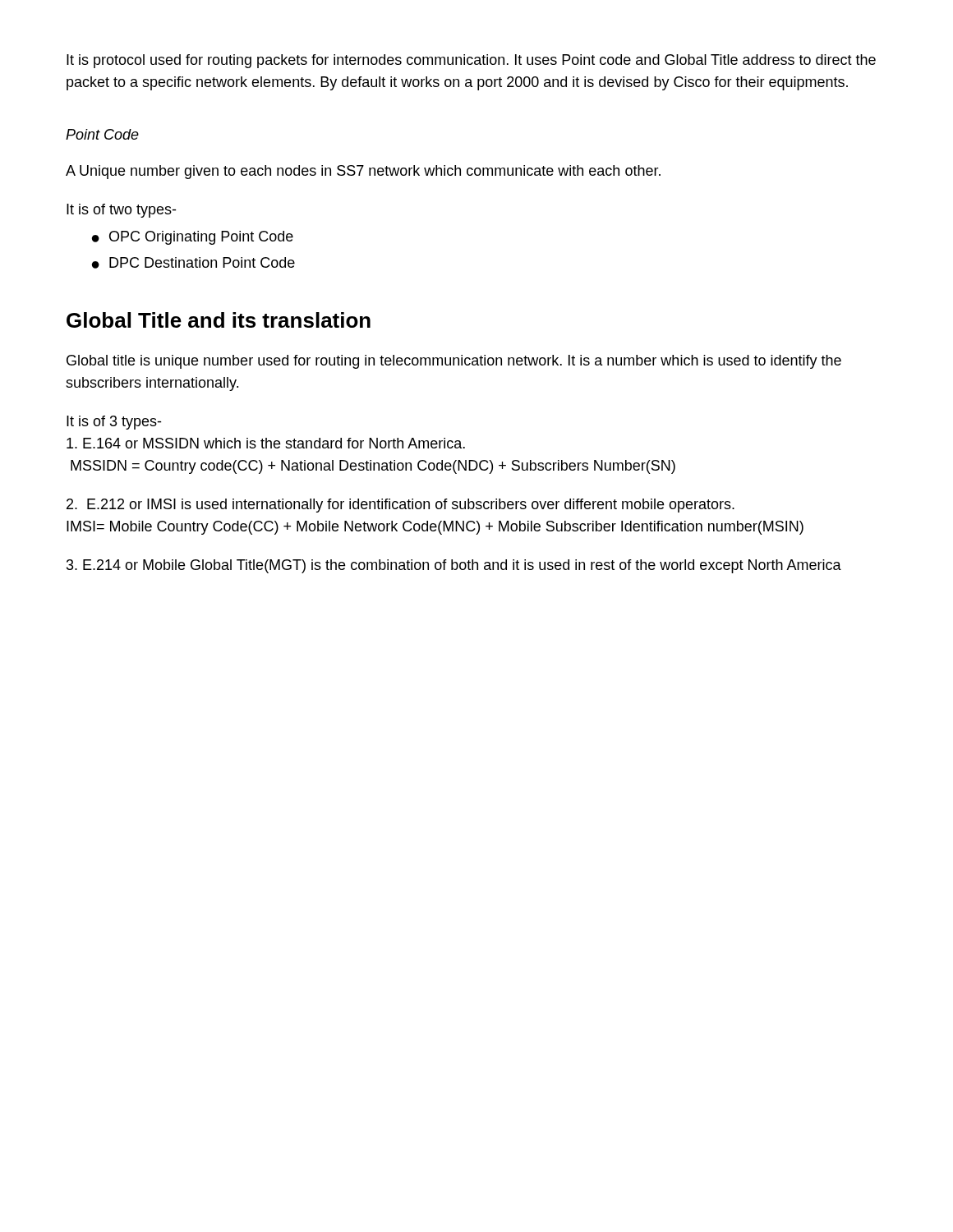Select the text block that reads "E.214 or Mobile Global Title(MGT)"
953x1232 pixels.
click(453, 565)
